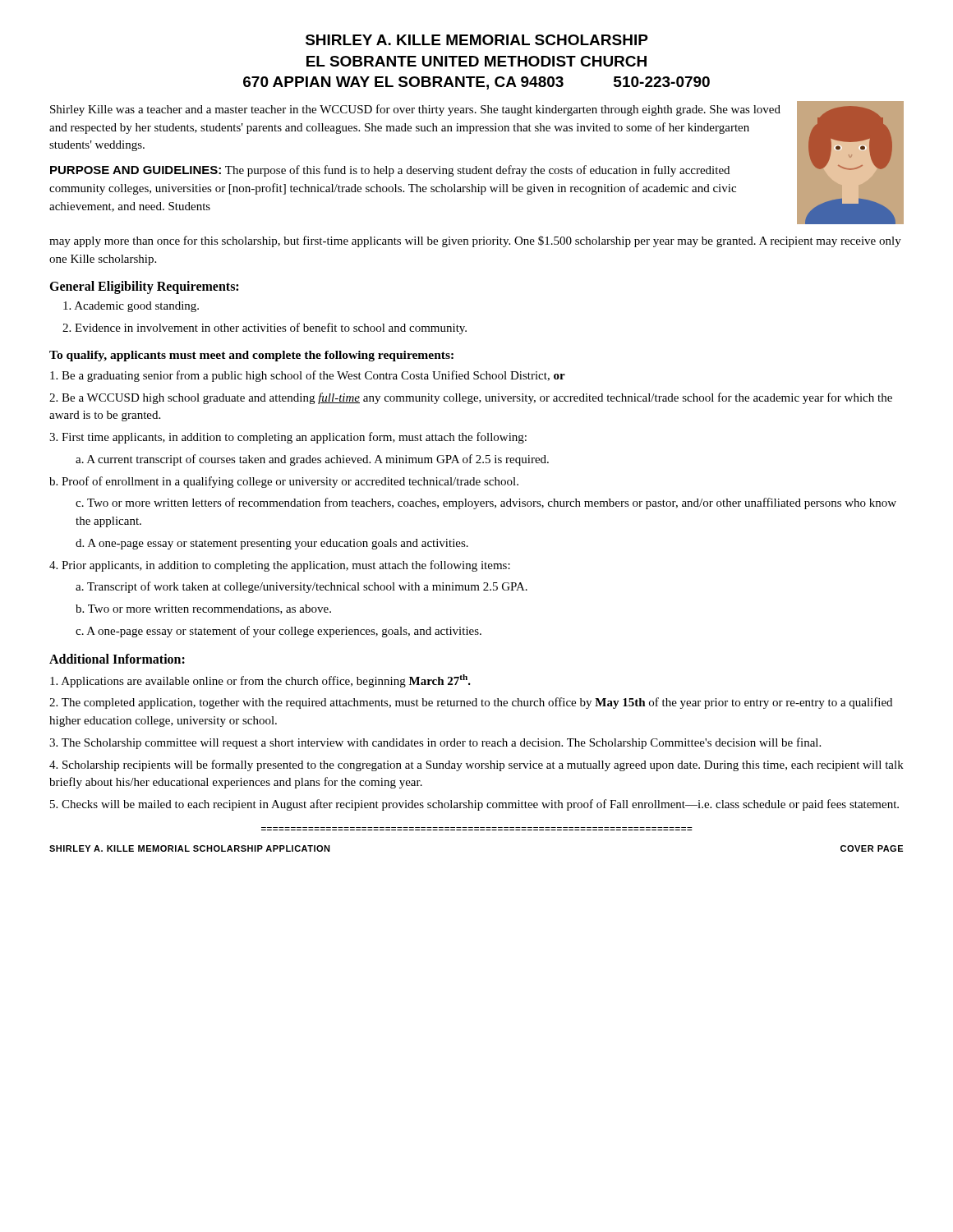The width and height of the screenshot is (953, 1232).
Task: Where is the passage that starts "a. Transcript of"?
Action: [302, 587]
